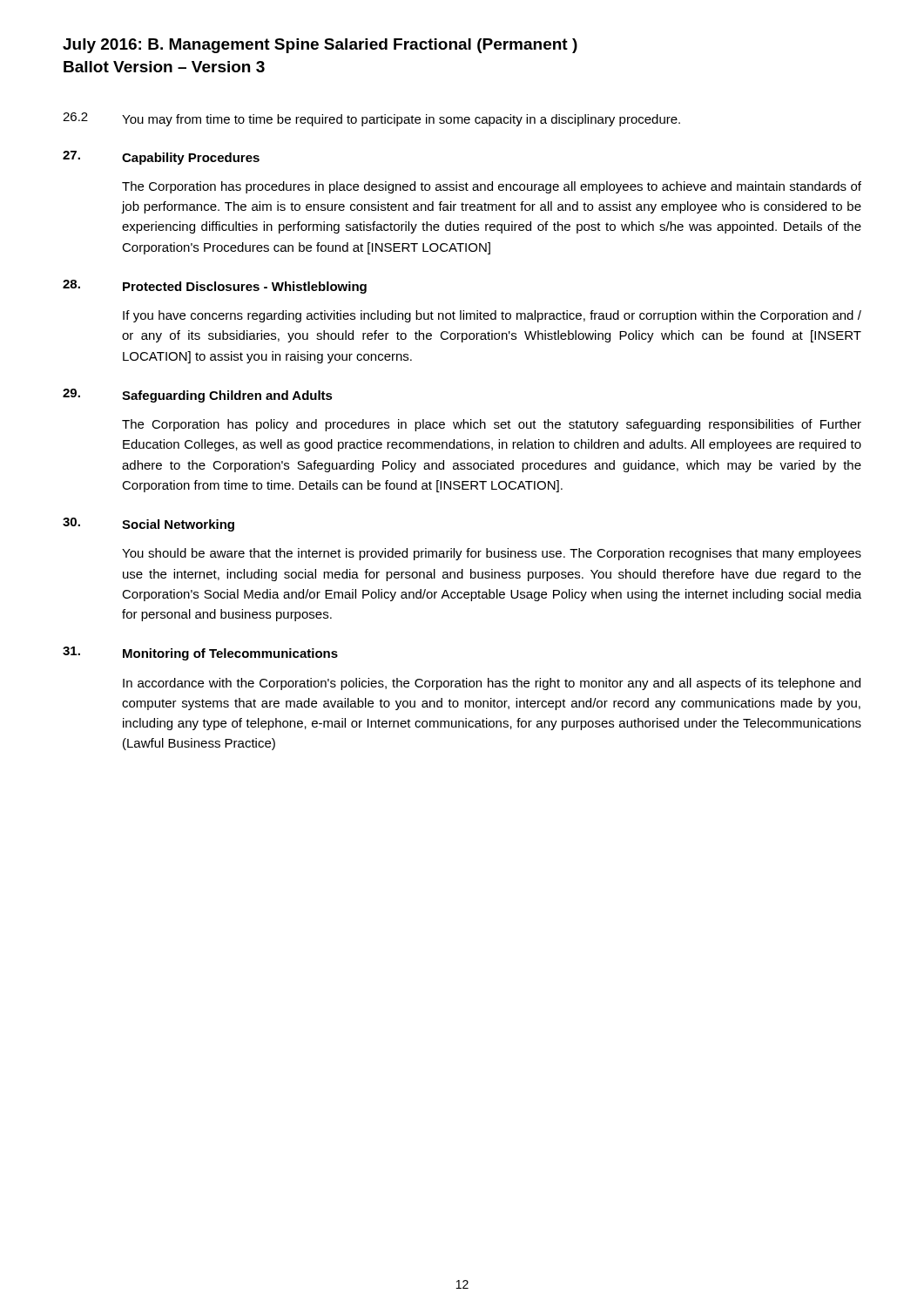Locate the text starting "29. Safeguarding Children and Adults"

pos(198,396)
